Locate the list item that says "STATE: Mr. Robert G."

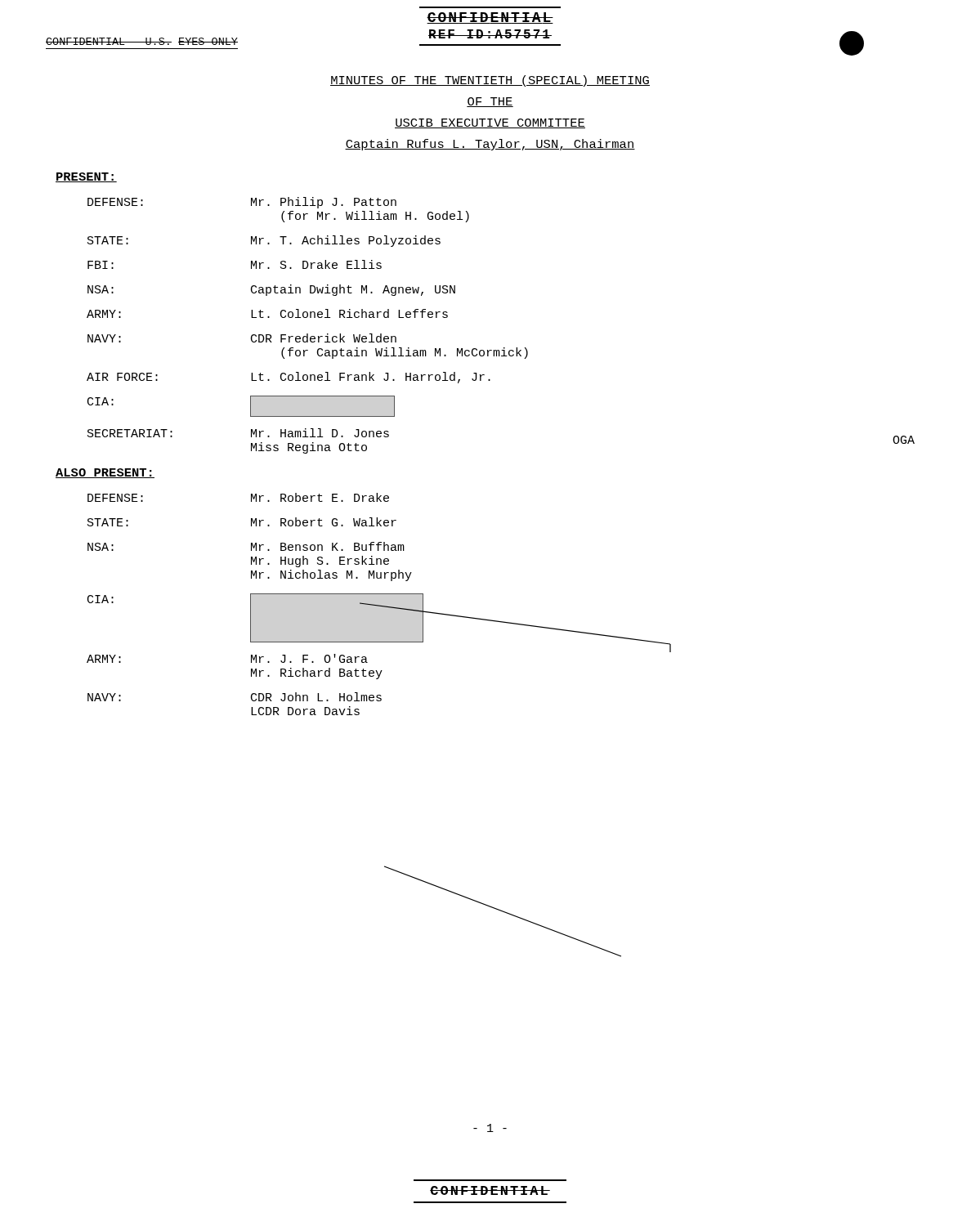103,523
